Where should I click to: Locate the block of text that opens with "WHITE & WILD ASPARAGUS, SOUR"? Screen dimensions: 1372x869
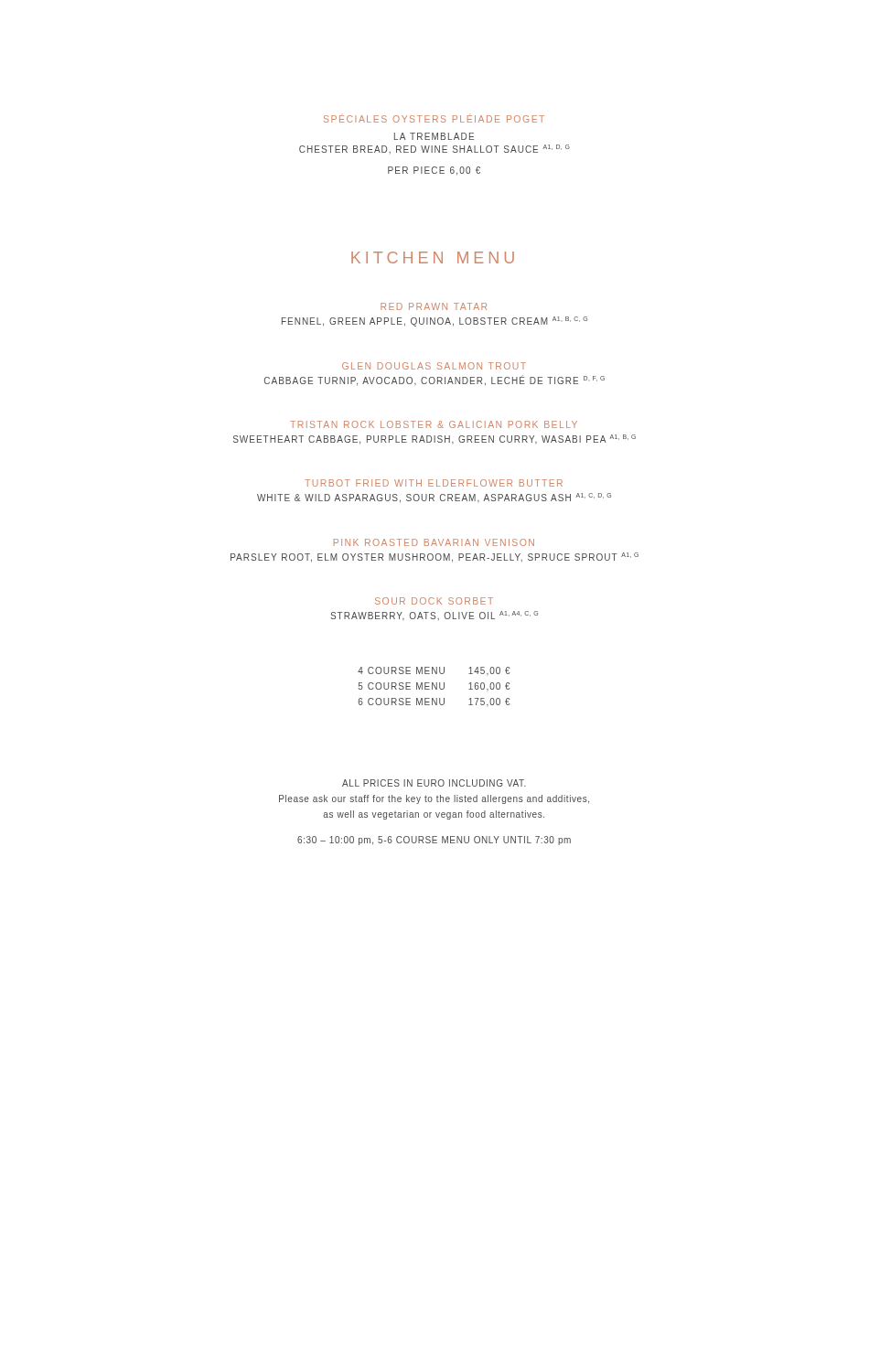pos(434,498)
